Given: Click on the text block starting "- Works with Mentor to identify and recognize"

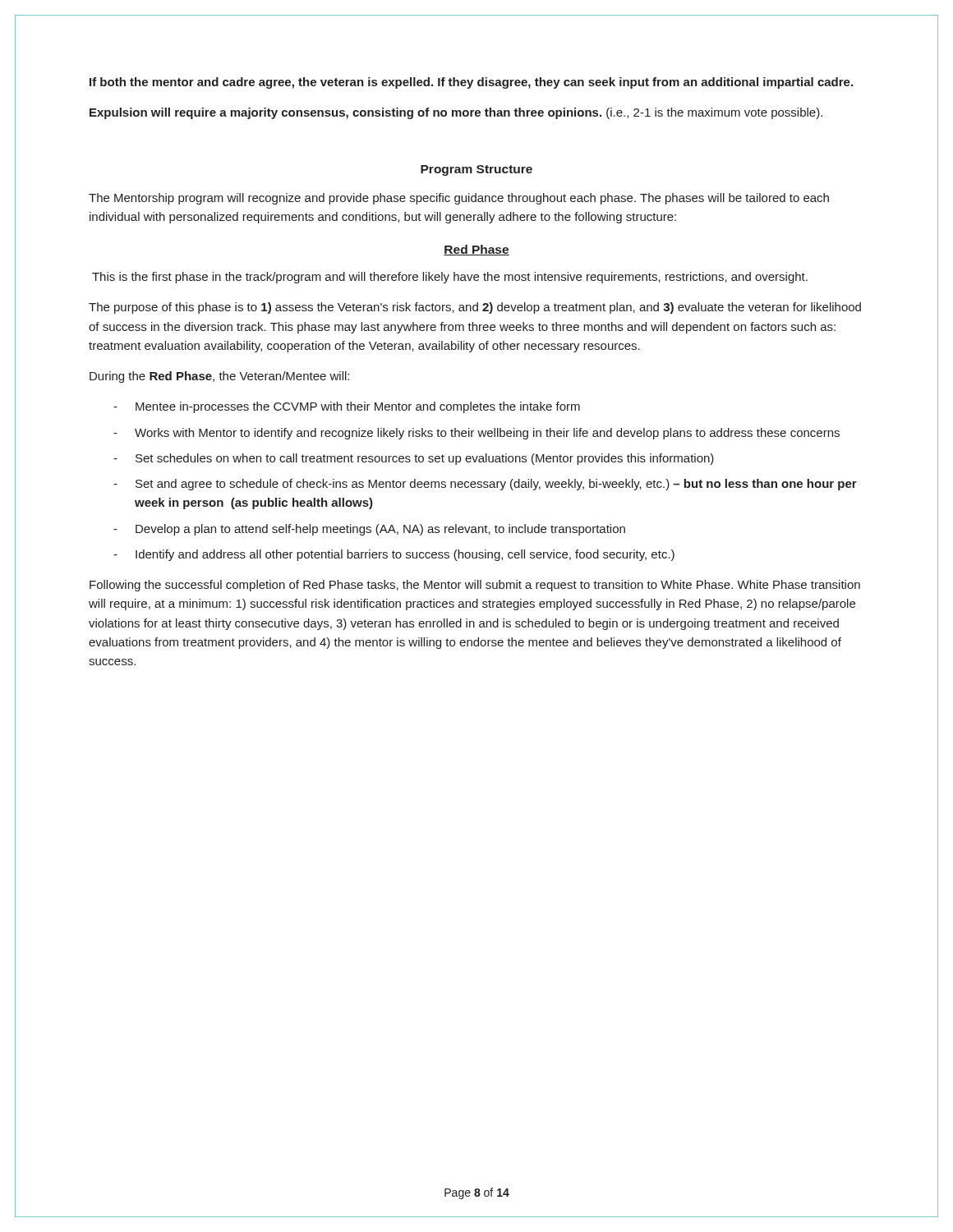Looking at the screenshot, I should click(x=489, y=432).
